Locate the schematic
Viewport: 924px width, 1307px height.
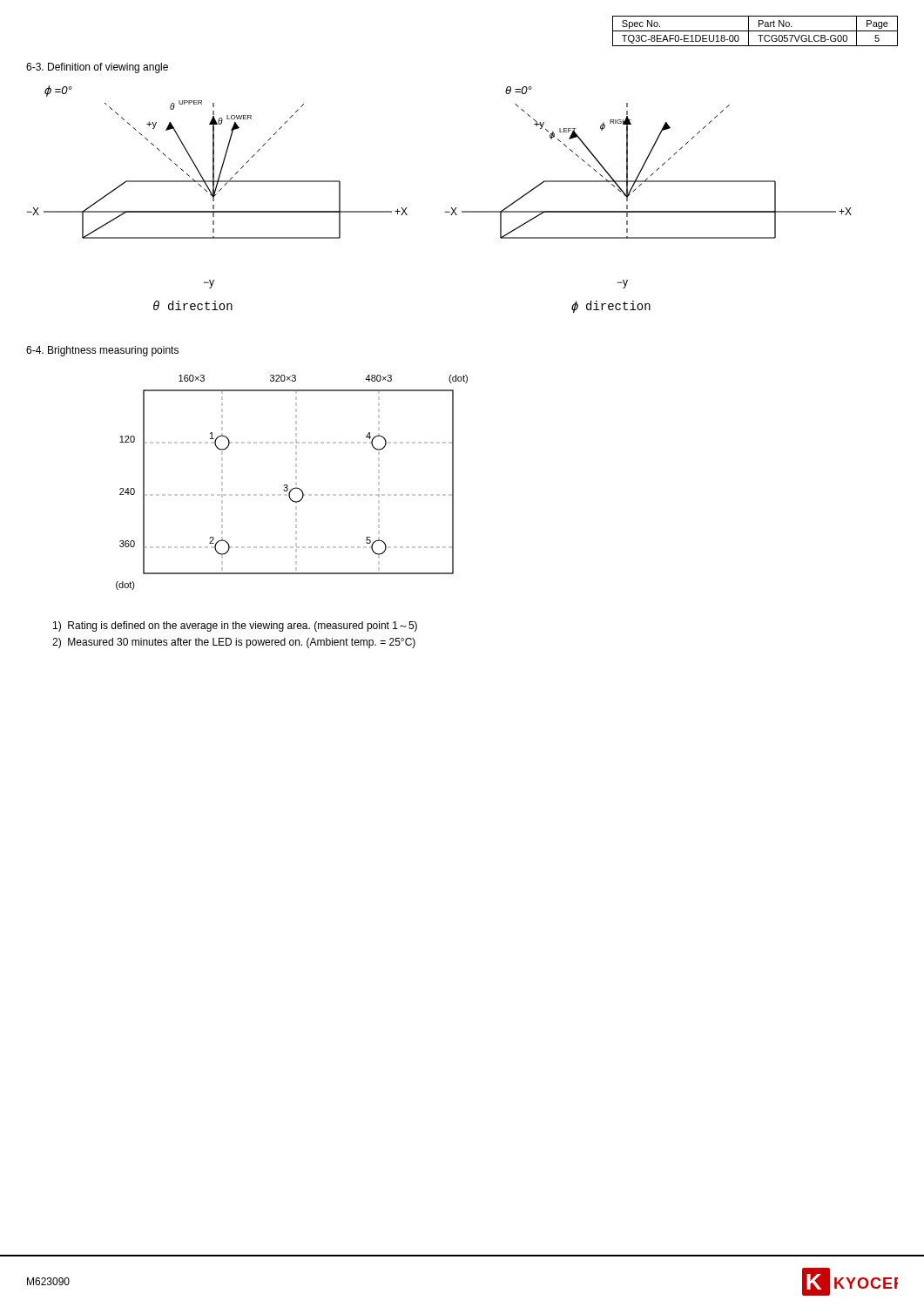(x=287, y=484)
